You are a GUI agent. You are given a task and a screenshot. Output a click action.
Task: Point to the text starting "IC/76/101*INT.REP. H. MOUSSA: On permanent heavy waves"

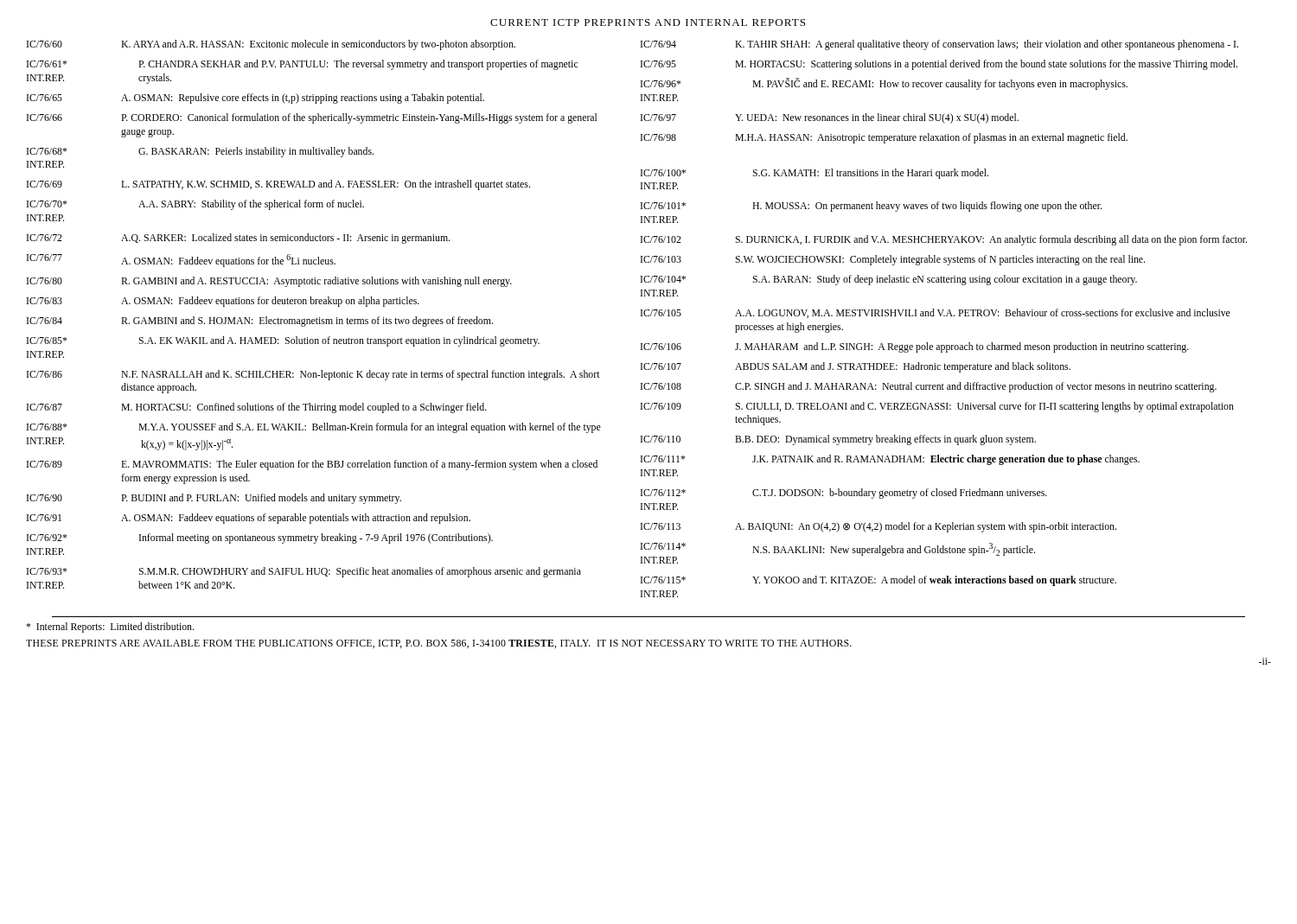[951, 214]
